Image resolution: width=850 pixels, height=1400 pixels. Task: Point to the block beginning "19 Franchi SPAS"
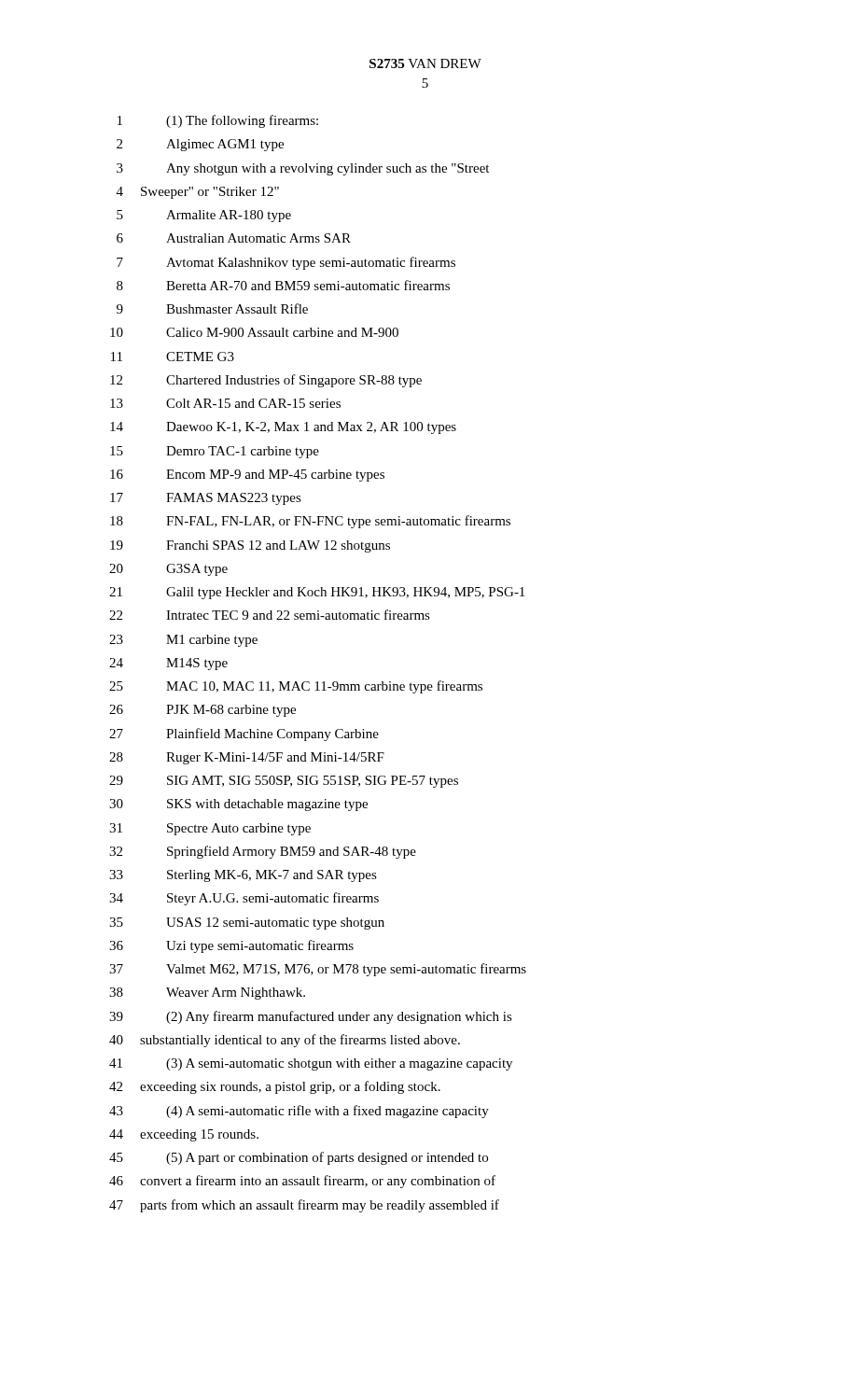pos(250,546)
